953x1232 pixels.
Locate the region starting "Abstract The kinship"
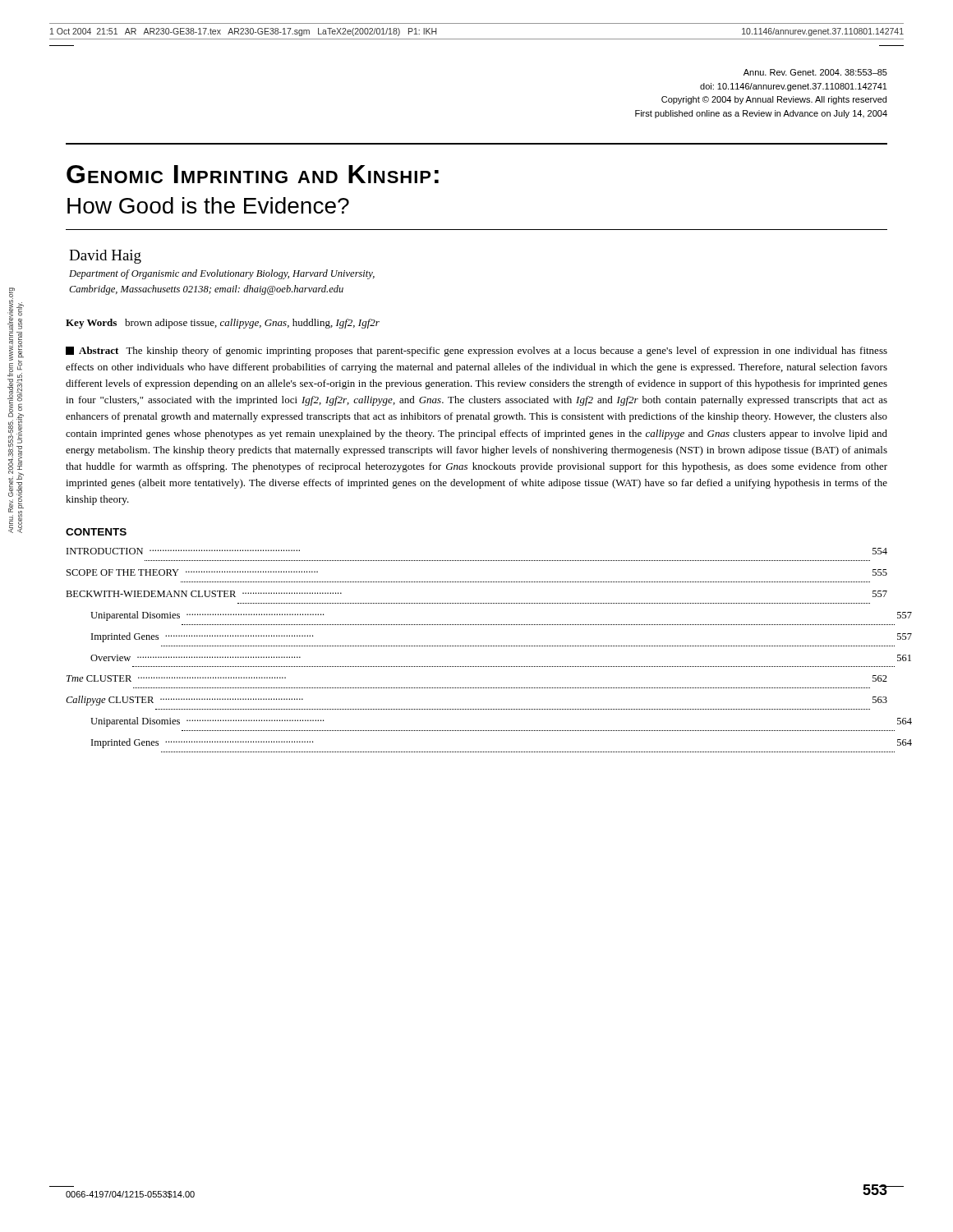(476, 425)
